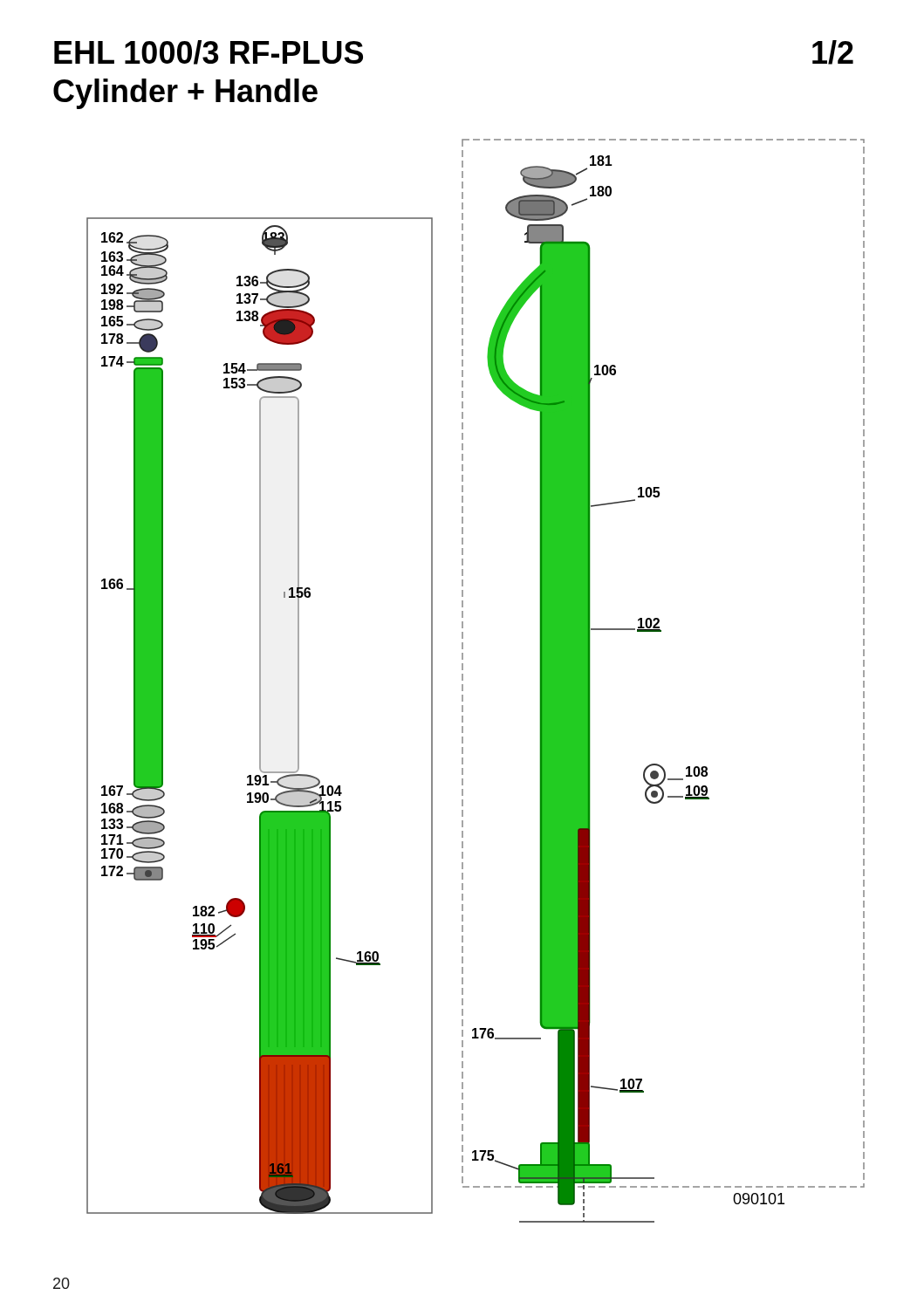This screenshot has width=924, height=1309.
Task: Click on the engineering diagram
Action: coord(458,672)
